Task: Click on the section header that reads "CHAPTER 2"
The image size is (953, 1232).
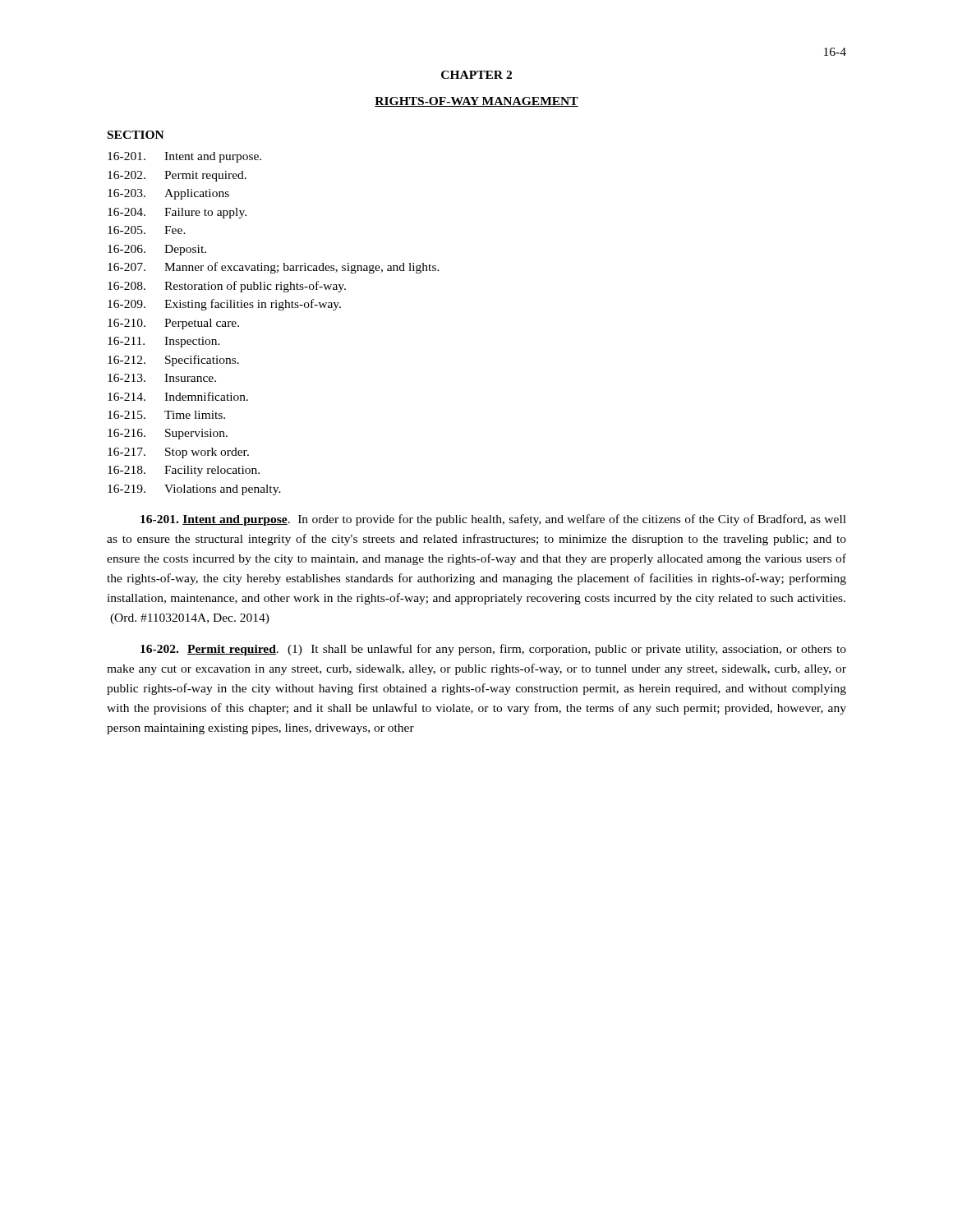Action: (476, 74)
